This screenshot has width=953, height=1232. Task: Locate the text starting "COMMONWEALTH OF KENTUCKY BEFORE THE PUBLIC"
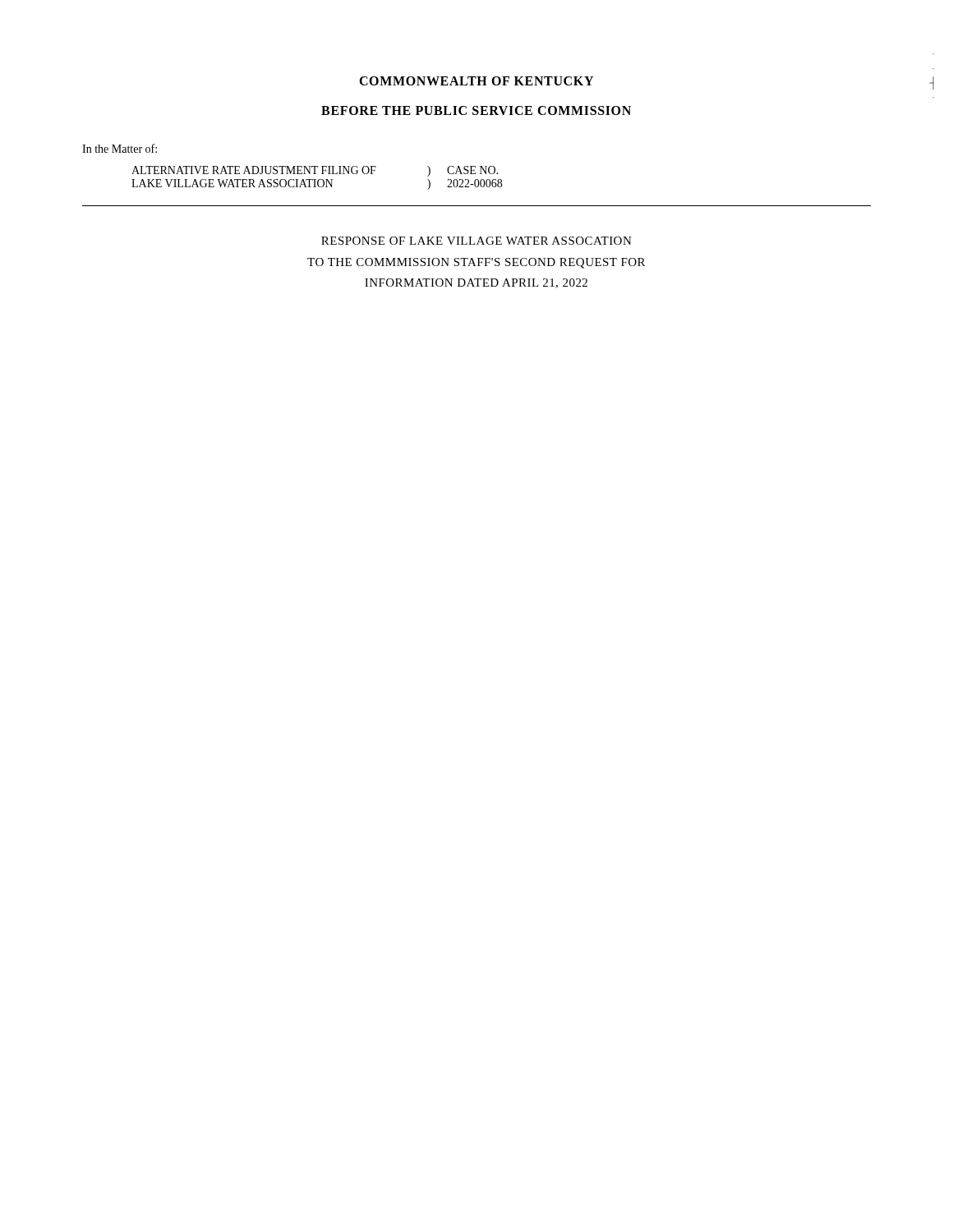pyautogui.click(x=476, y=96)
